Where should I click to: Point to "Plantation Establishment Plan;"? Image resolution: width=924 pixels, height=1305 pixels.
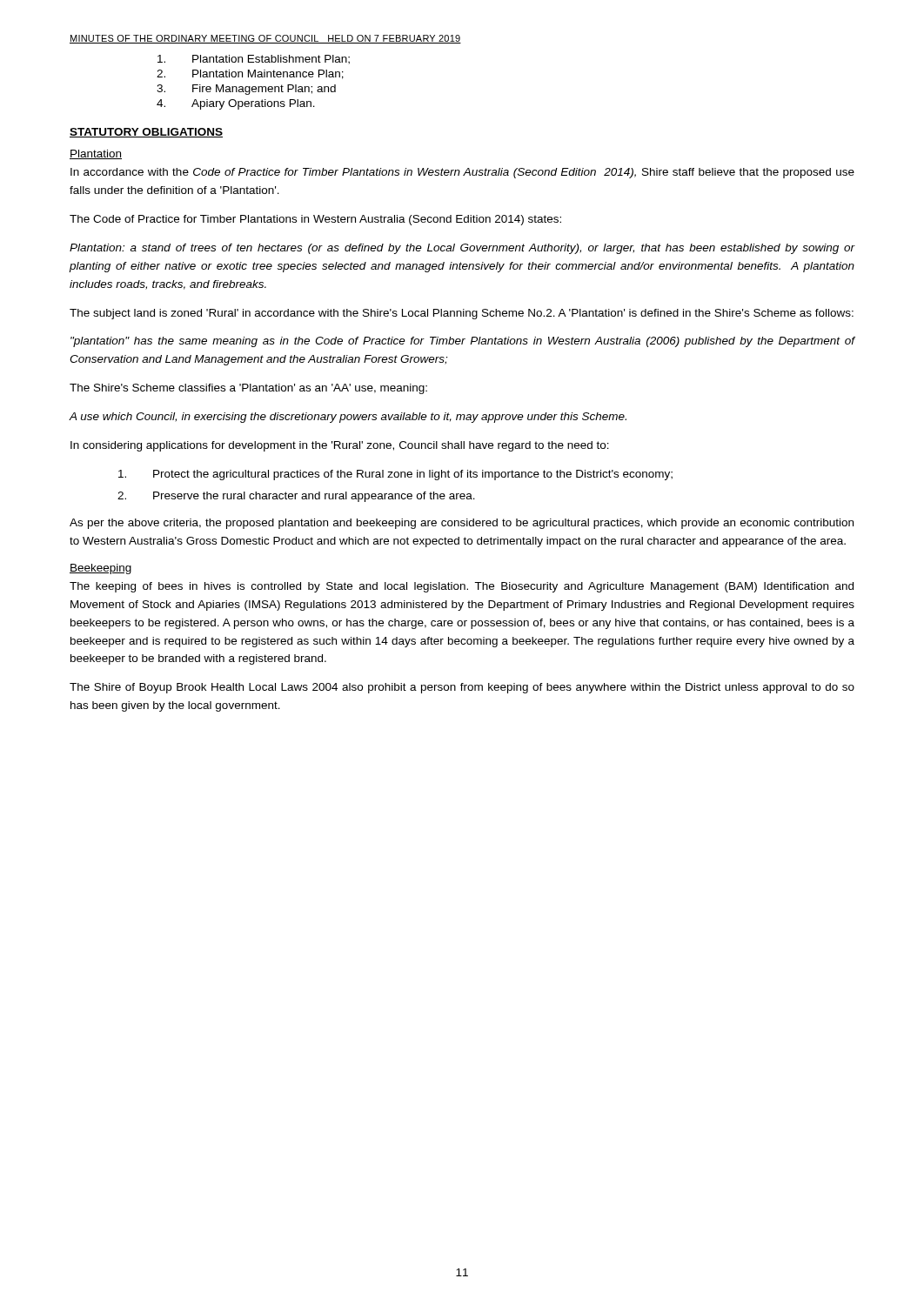click(x=254, y=59)
